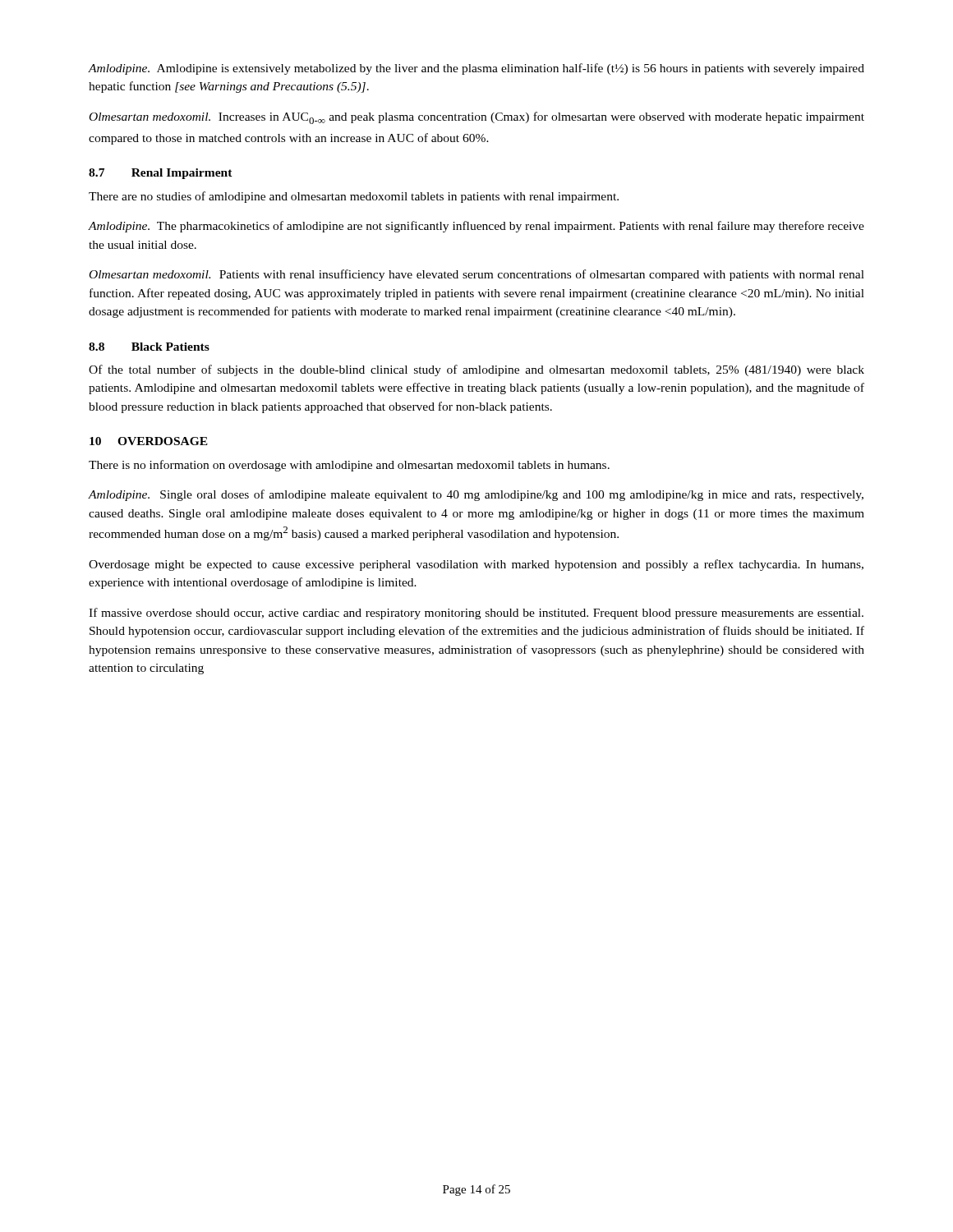Click on the block starting "10 OVERDOSAGE"
The image size is (953, 1232).
tap(148, 441)
